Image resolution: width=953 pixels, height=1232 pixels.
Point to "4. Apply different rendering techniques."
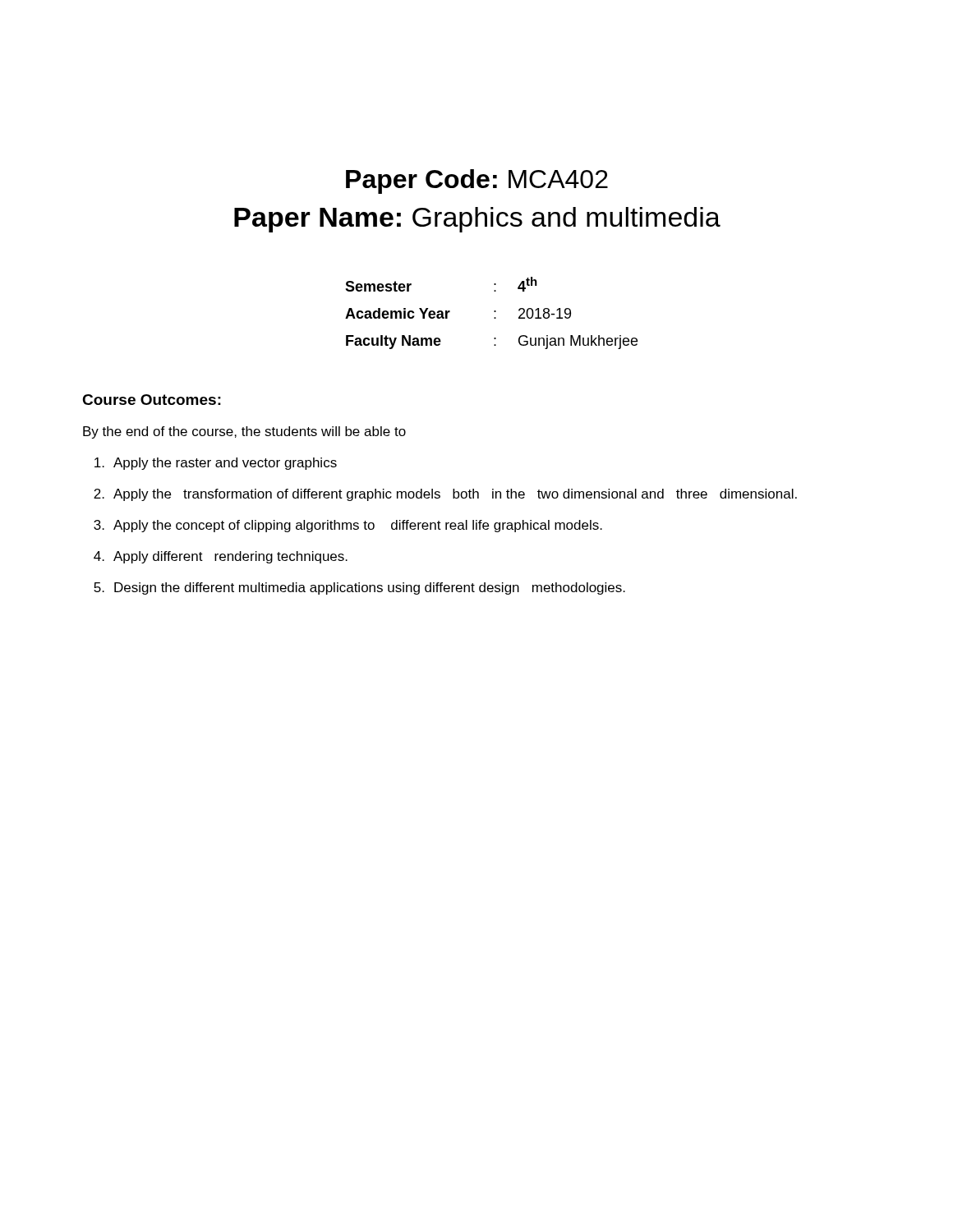(221, 557)
